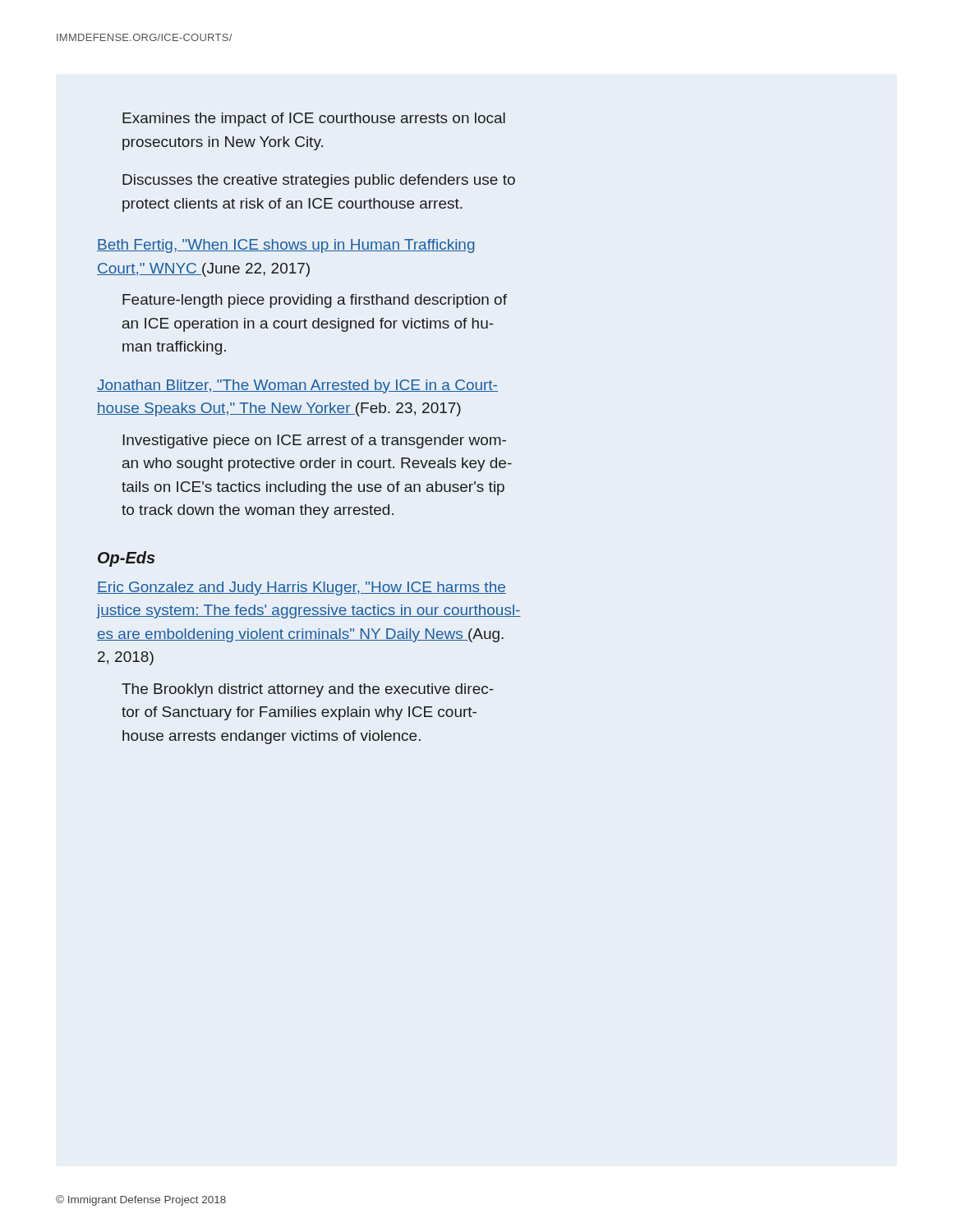Point to the block beginning "Examines the impact of ICE courthouse arrests on"

click(x=314, y=130)
